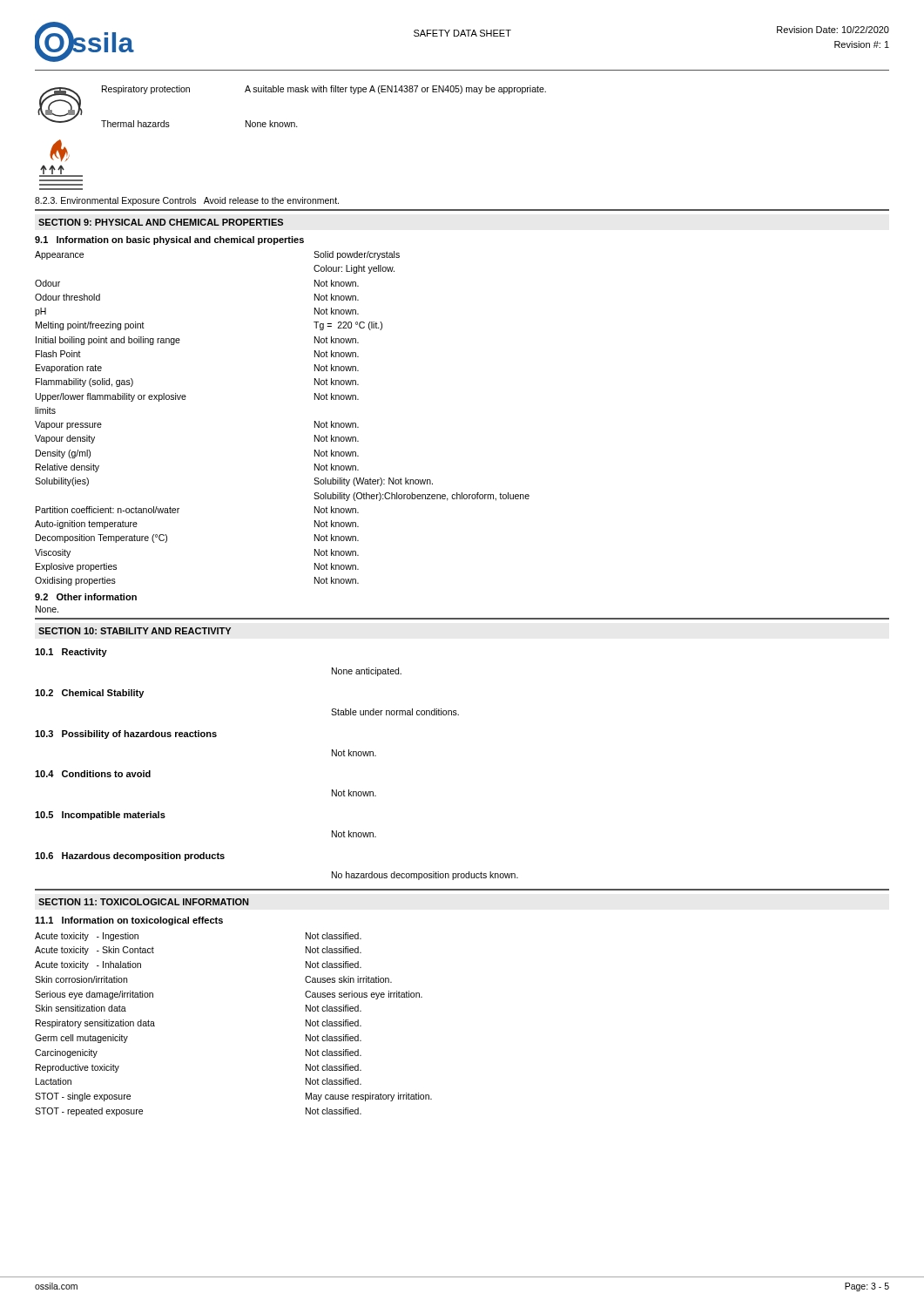Find the block starting "10.2 Chemical Stability"
The height and width of the screenshot is (1307, 924).
pyautogui.click(x=89, y=693)
